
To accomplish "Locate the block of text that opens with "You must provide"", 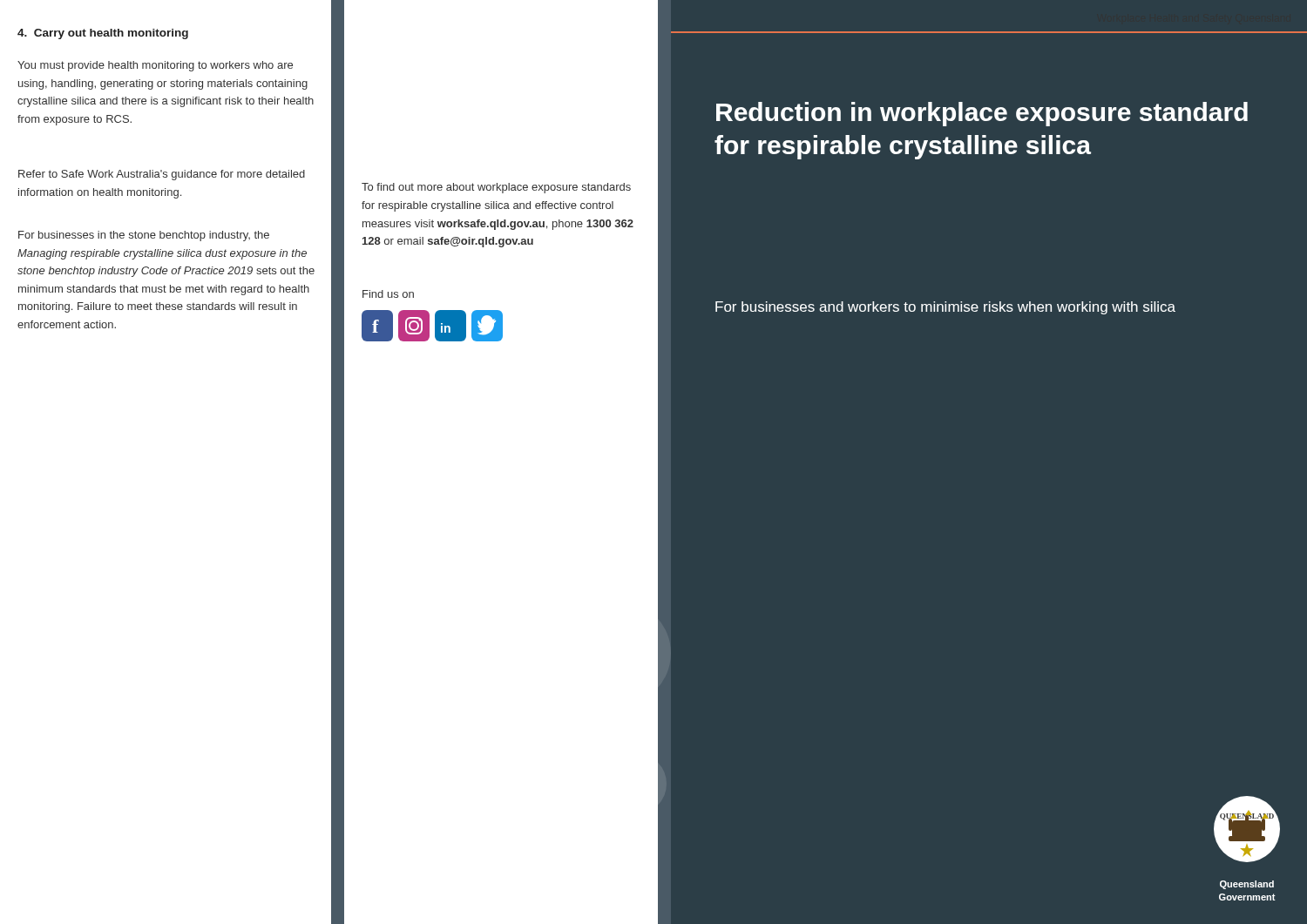I will click(166, 92).
